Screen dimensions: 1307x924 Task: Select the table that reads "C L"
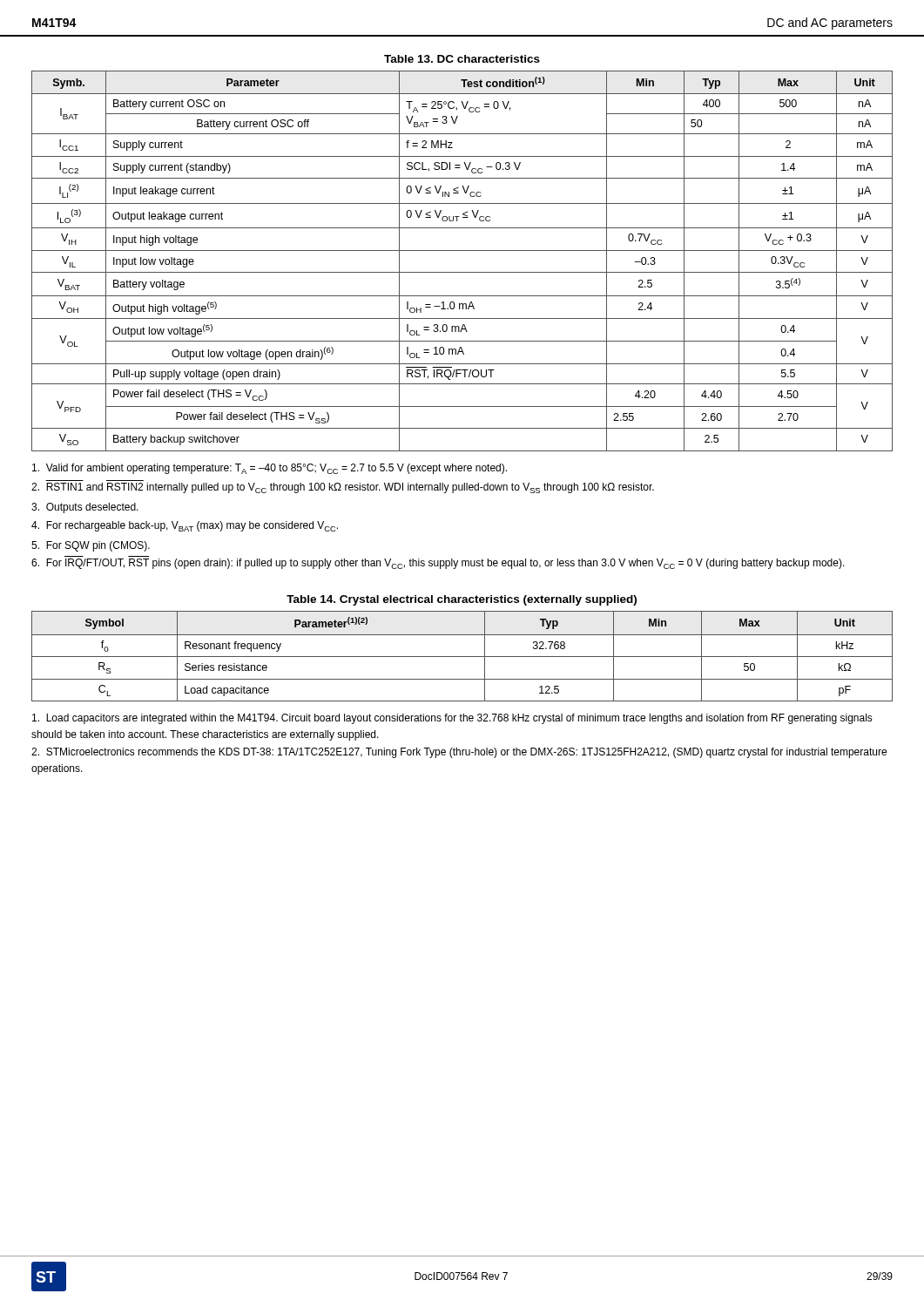(x=462, y=656)
